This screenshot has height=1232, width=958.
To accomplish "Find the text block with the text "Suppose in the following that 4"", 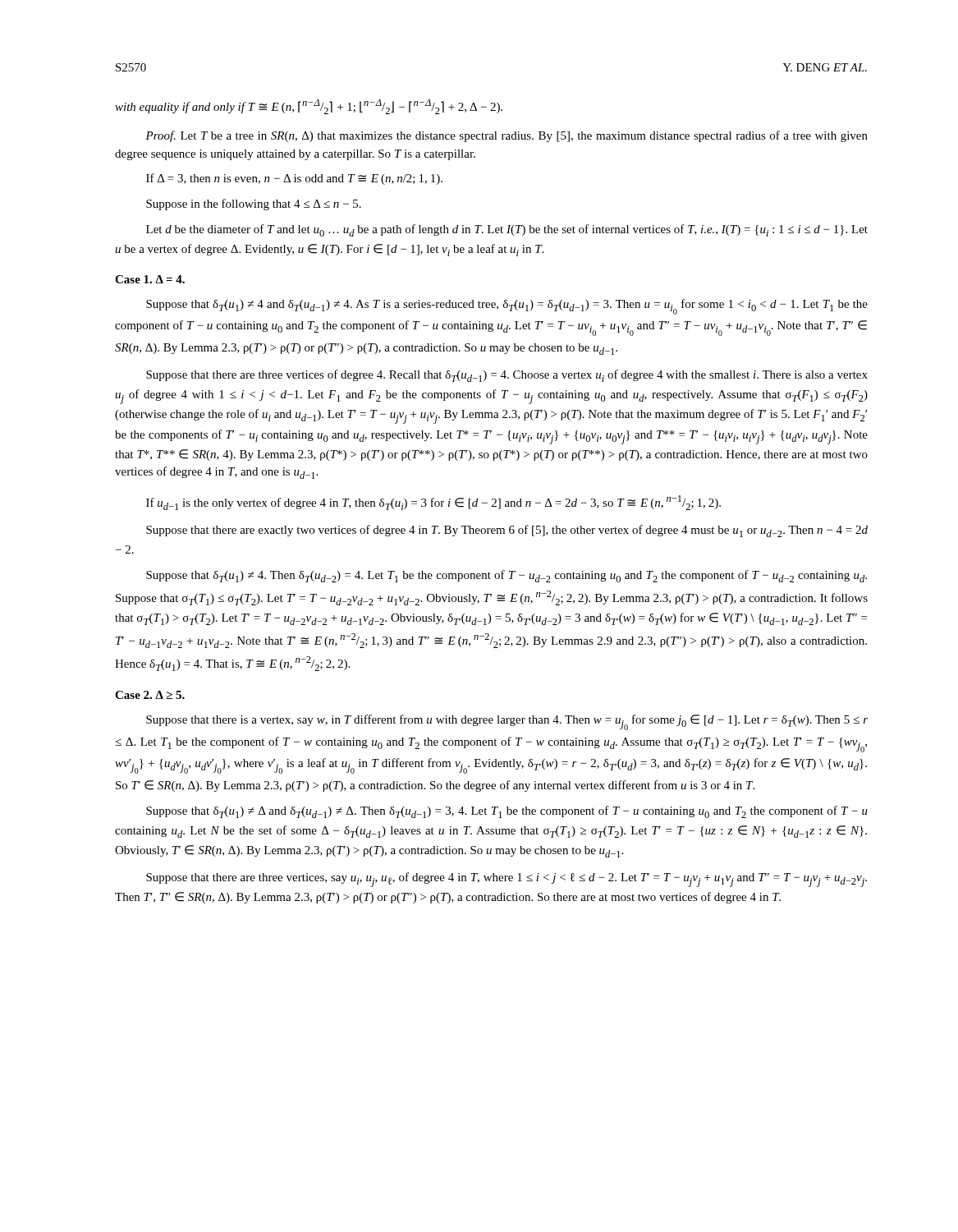I will point(254,205).
